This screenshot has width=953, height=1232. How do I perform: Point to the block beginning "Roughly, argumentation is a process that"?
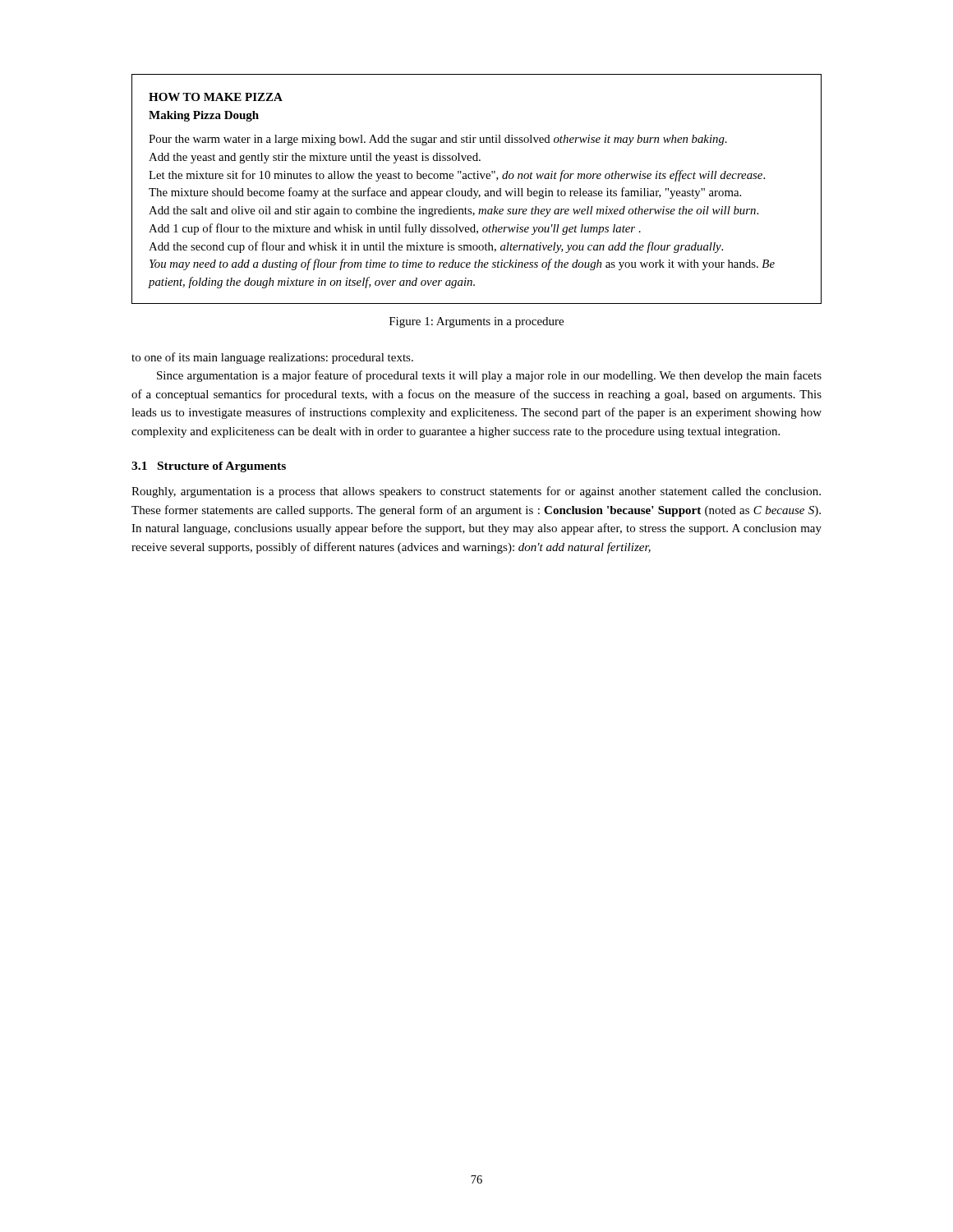(x=476, y=519)
